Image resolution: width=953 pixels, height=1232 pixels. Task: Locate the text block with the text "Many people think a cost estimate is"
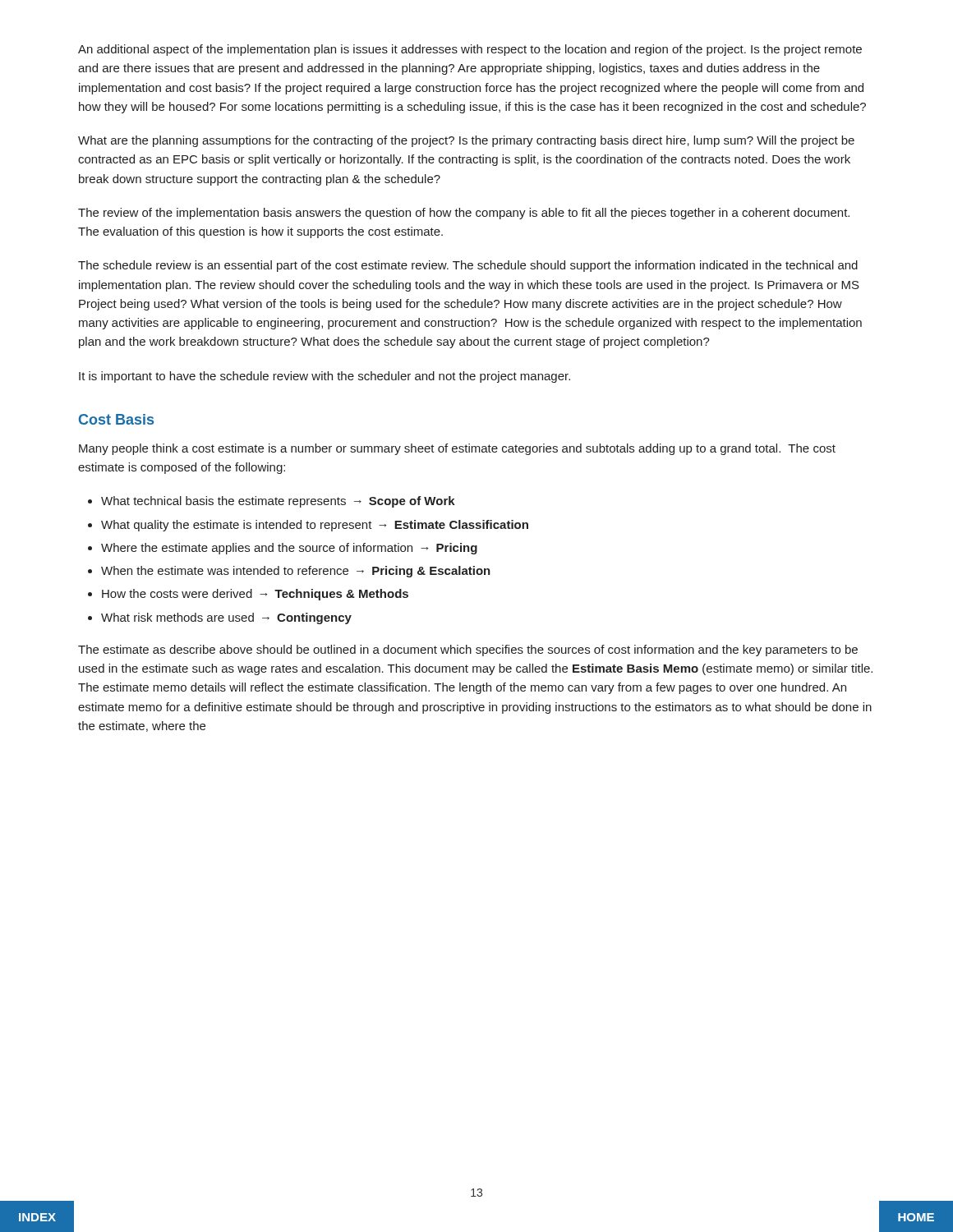[476, 457]
